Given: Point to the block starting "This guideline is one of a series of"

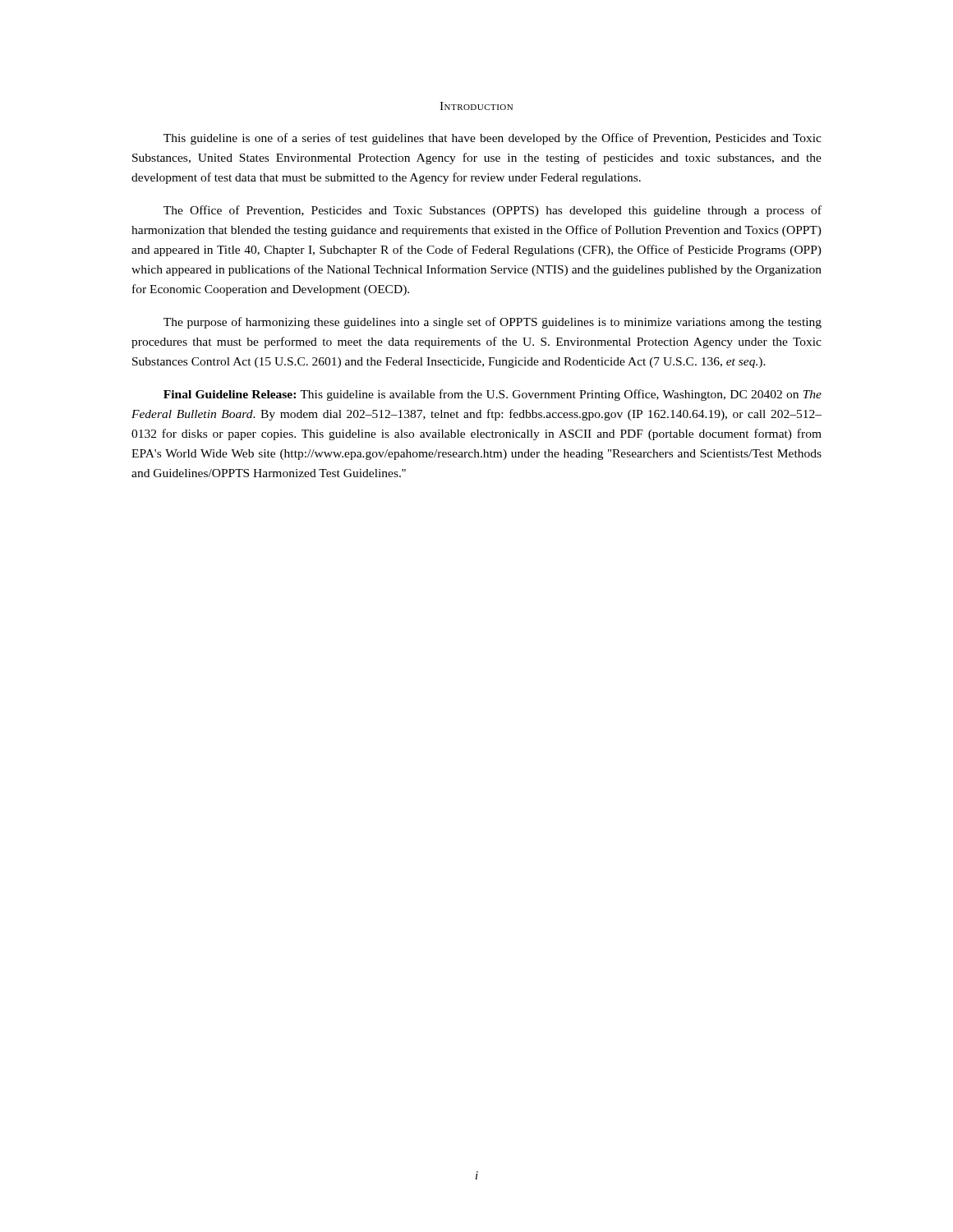Looking at the screenshot, I should (x=476, y=157).
